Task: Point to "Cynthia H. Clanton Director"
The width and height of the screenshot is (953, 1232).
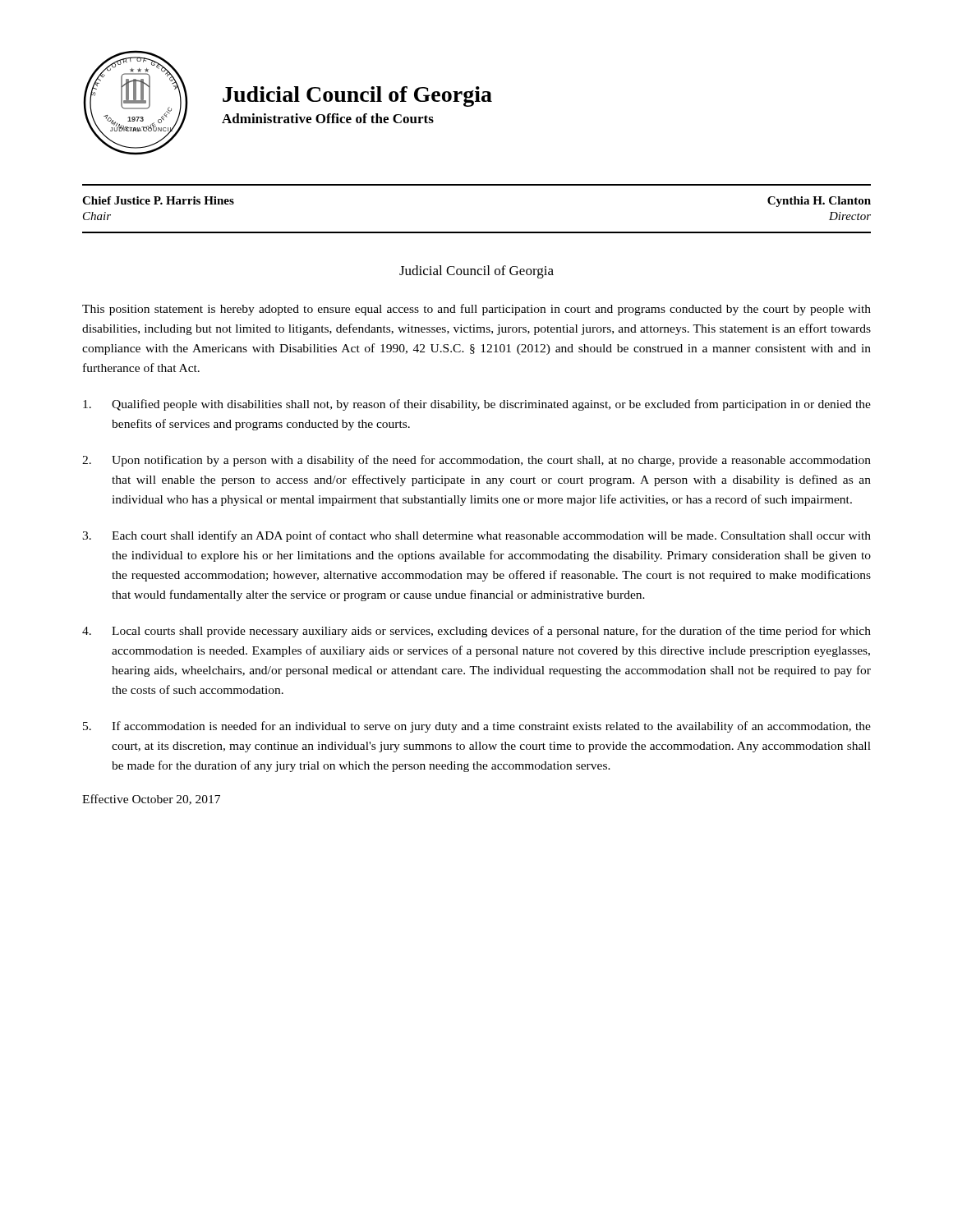Action: click(x=819, y=209)
